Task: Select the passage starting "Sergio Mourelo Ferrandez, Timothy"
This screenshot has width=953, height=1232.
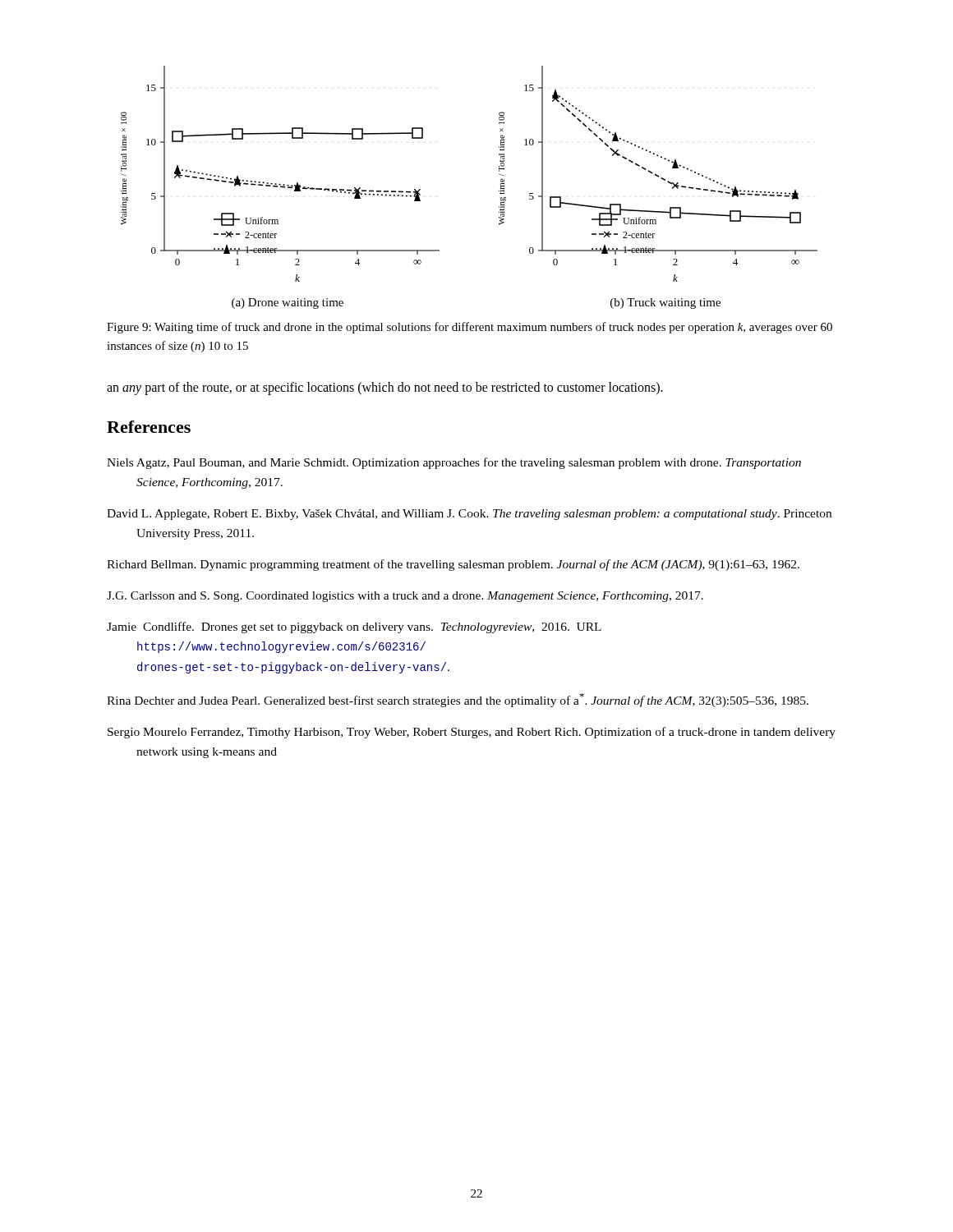Action: click(x=471, y=742)
